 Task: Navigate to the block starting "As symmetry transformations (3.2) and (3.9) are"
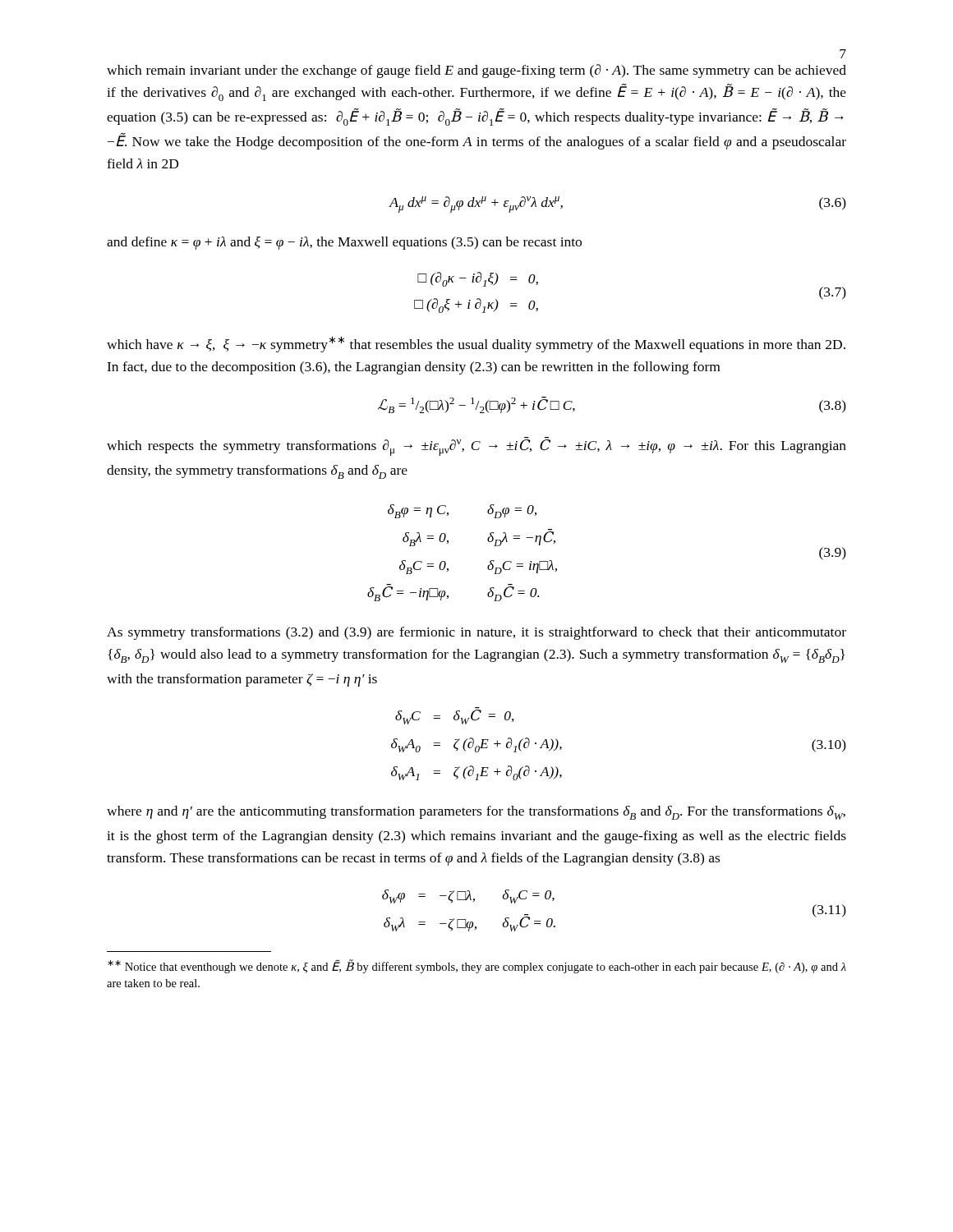tap(476, 656)
